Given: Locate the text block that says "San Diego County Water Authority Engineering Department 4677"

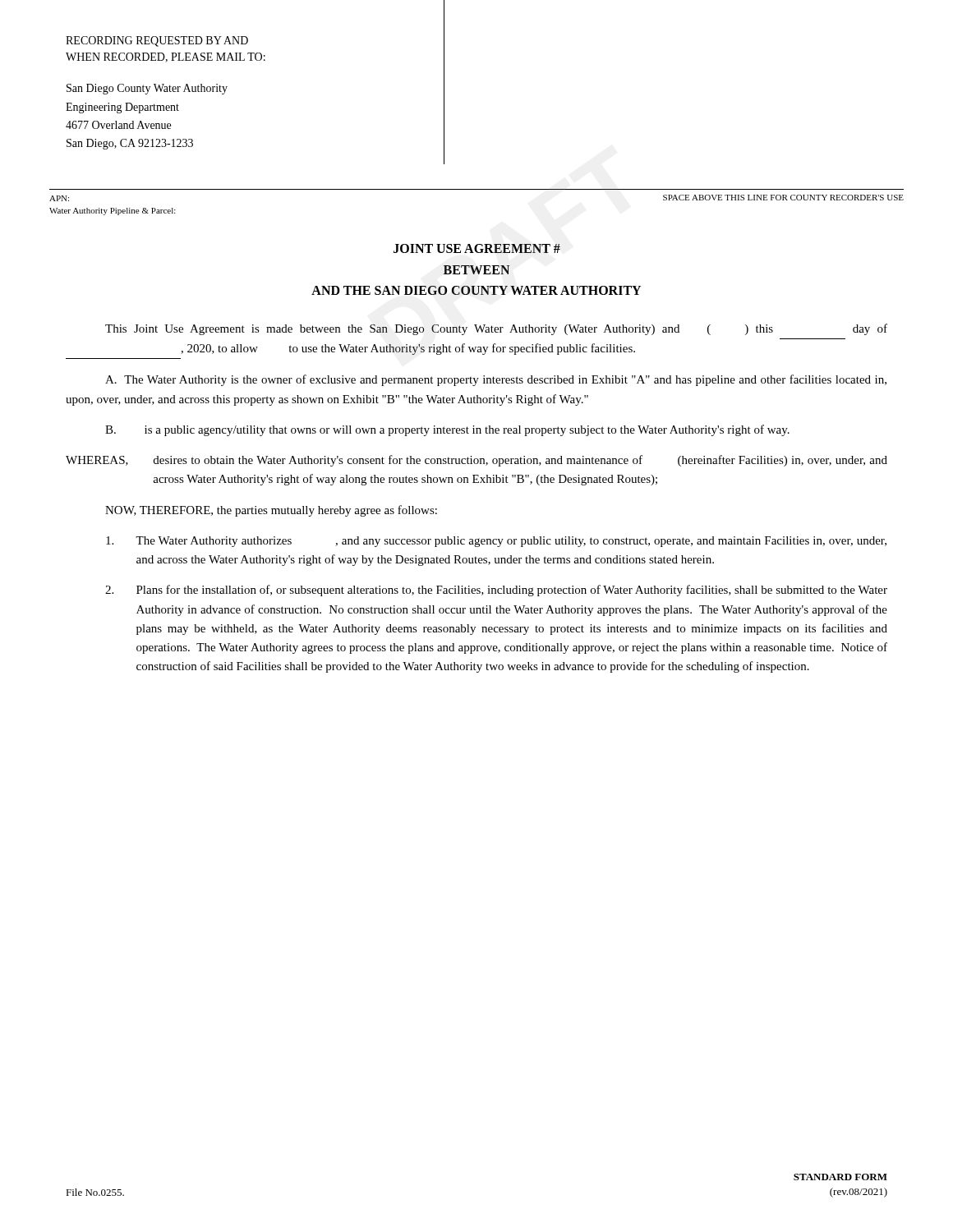Looking at the screenshot, I should point(147,116).
